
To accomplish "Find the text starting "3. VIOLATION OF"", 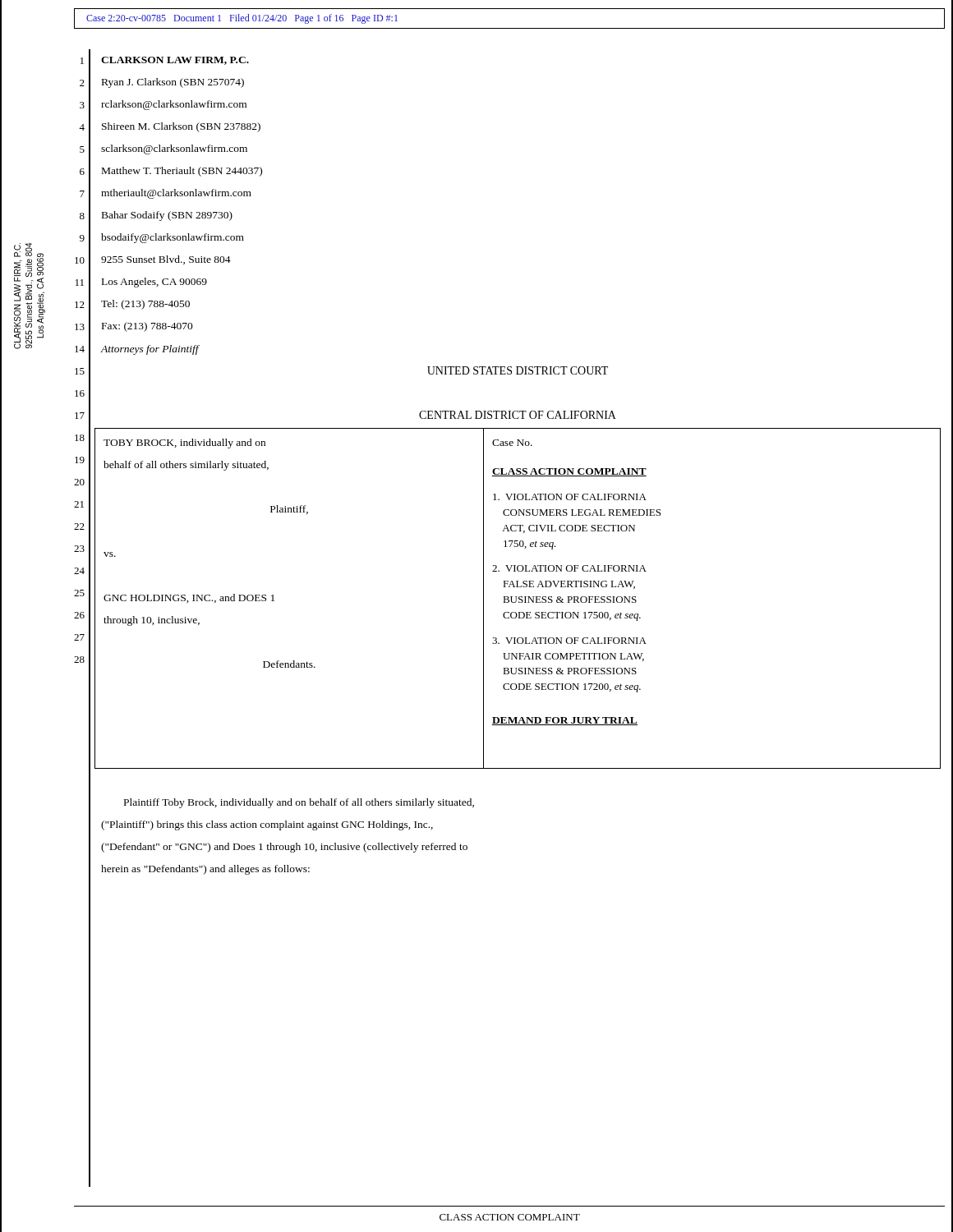I will coord(569,663).
